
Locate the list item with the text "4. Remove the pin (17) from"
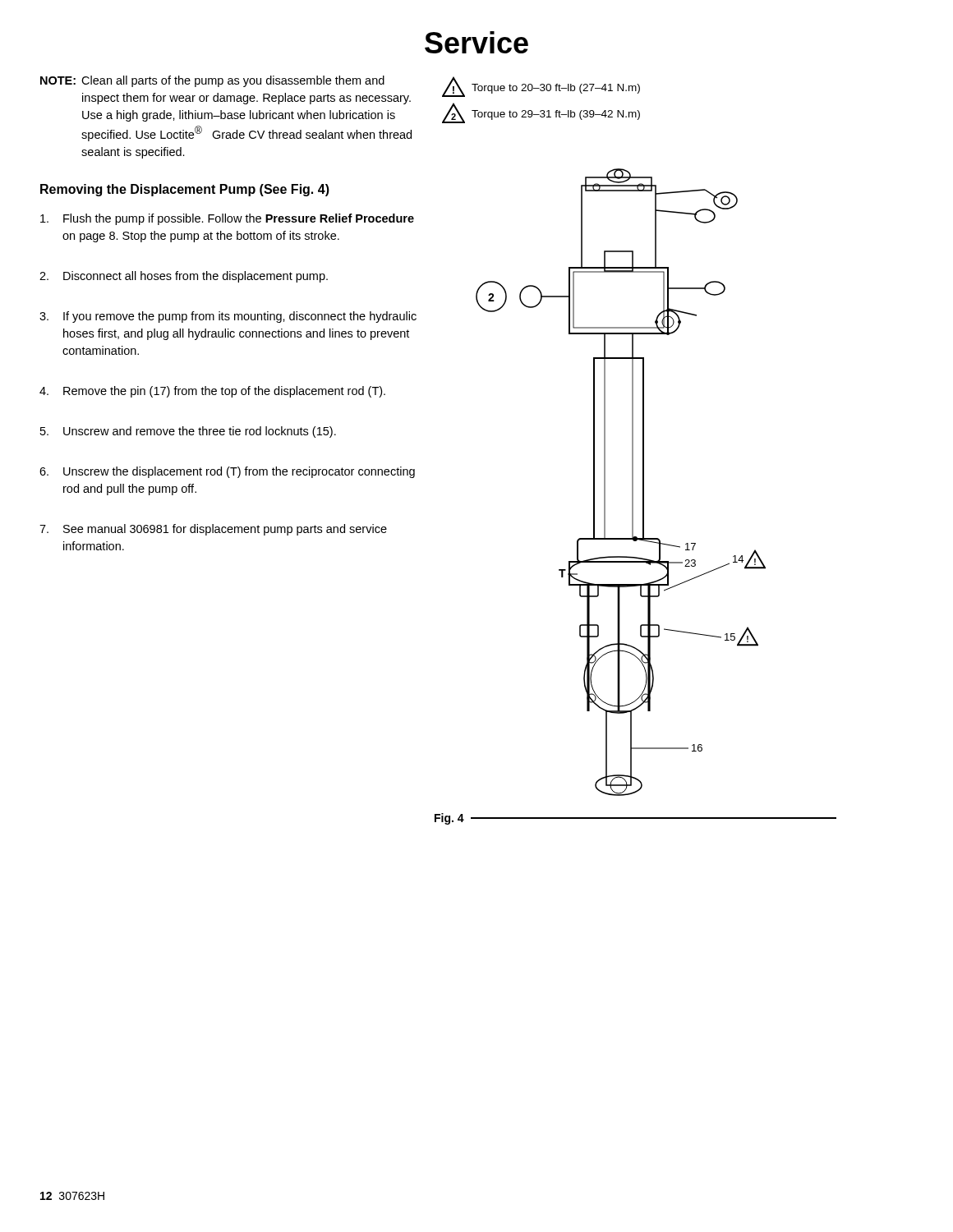[x=213, y=391]
